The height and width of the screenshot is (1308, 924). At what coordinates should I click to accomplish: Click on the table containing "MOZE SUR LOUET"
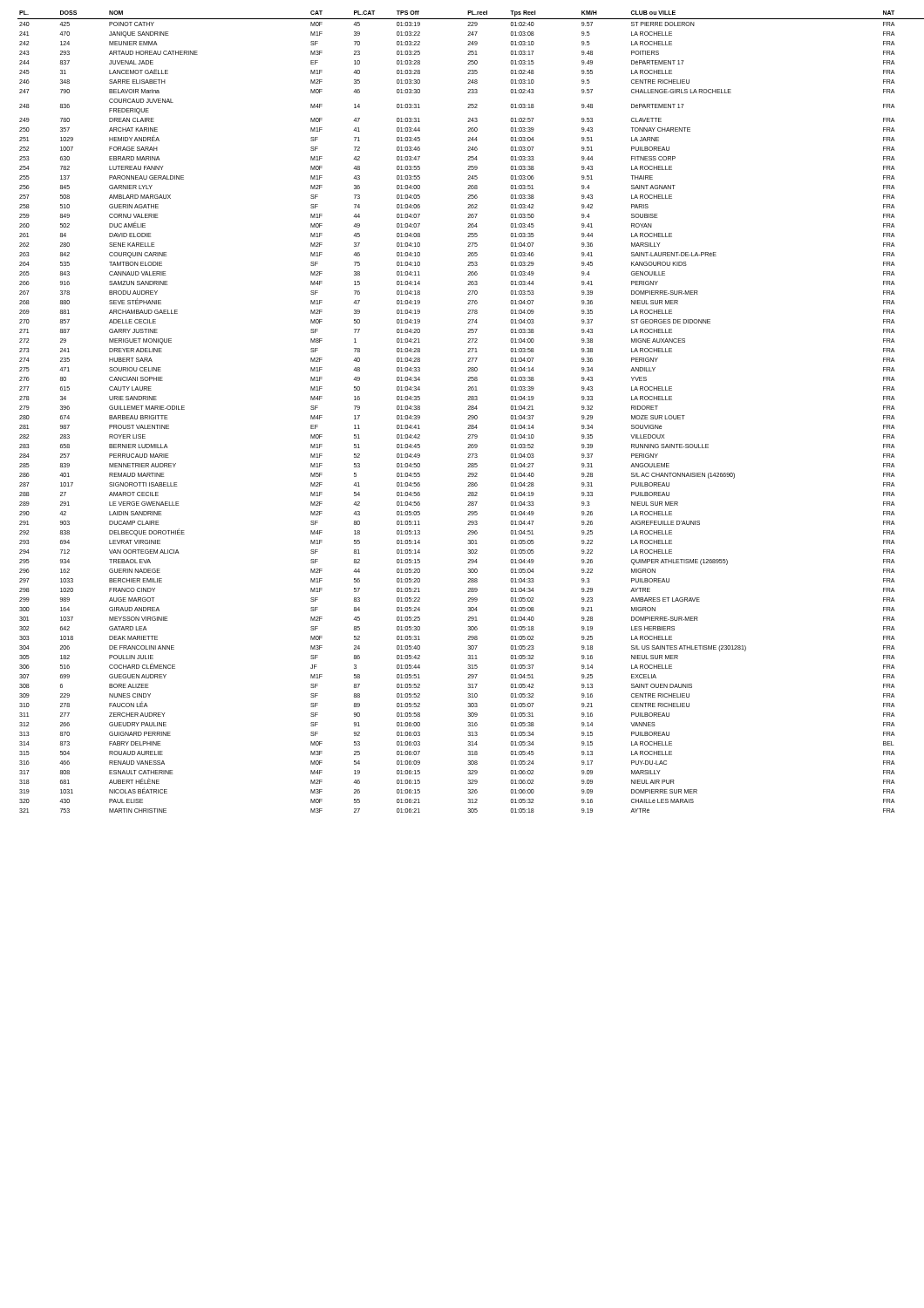462,411
